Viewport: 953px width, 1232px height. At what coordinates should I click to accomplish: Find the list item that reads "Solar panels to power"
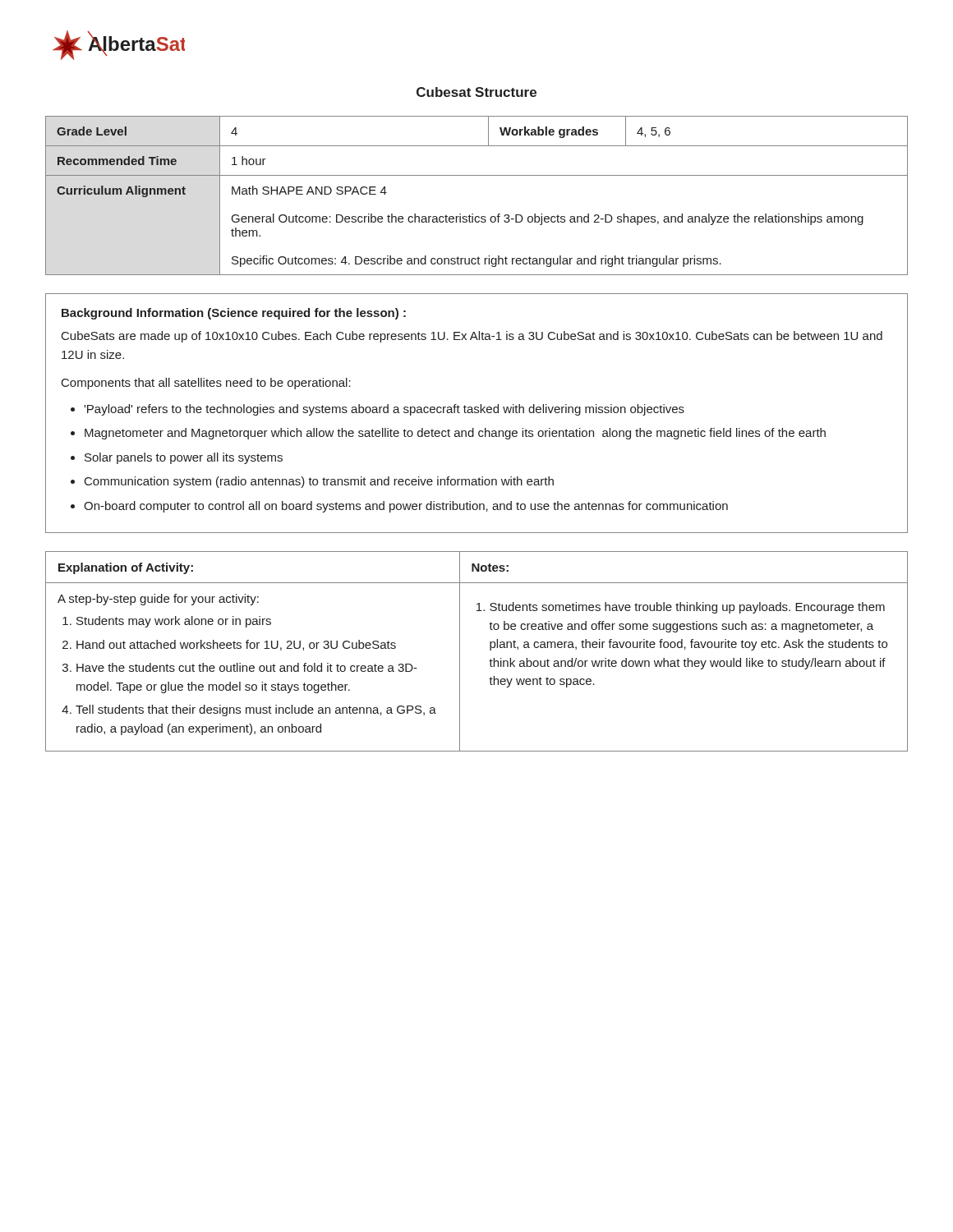[183, 457]
